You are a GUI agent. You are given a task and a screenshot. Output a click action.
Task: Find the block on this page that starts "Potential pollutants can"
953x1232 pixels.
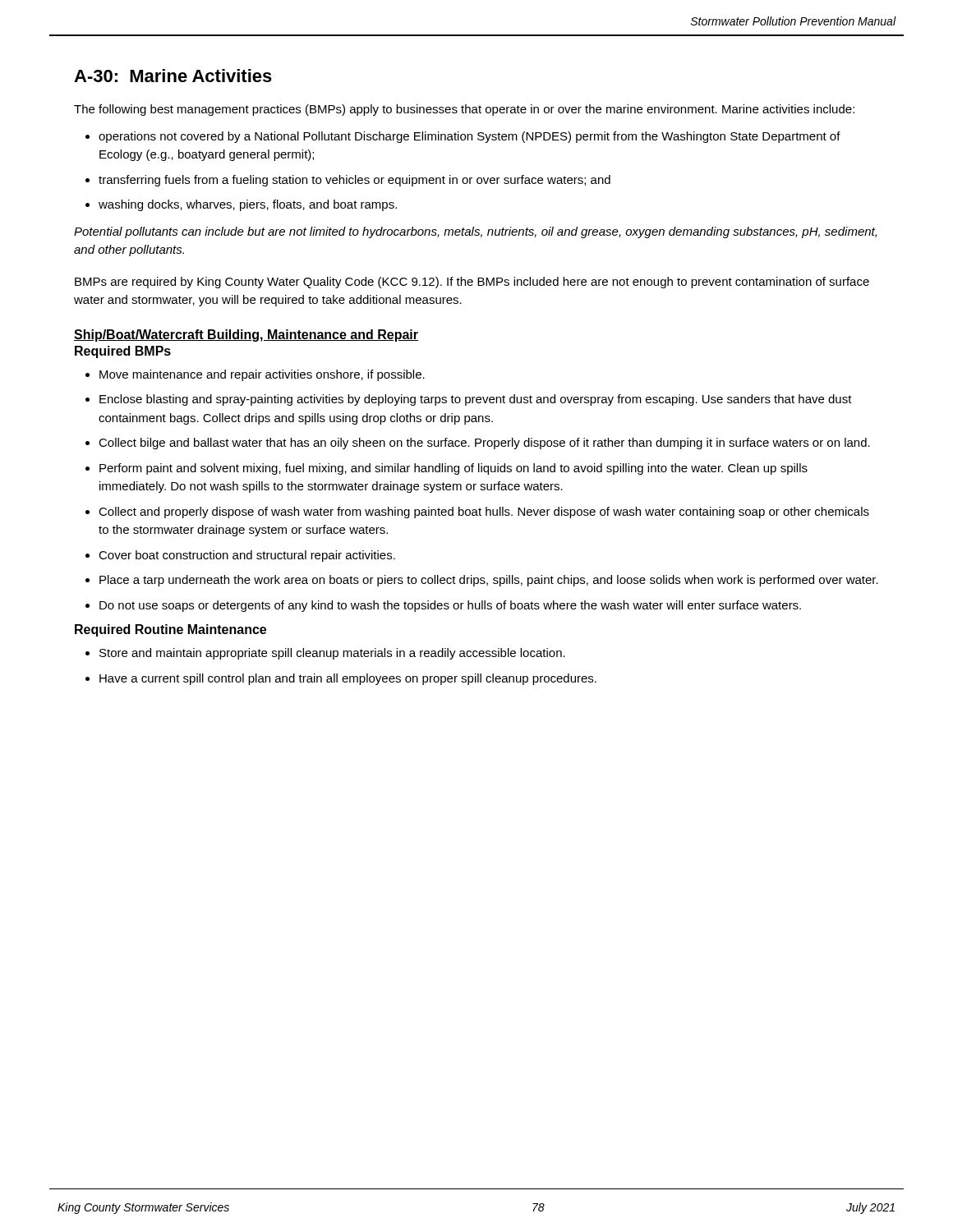point(476,240)
